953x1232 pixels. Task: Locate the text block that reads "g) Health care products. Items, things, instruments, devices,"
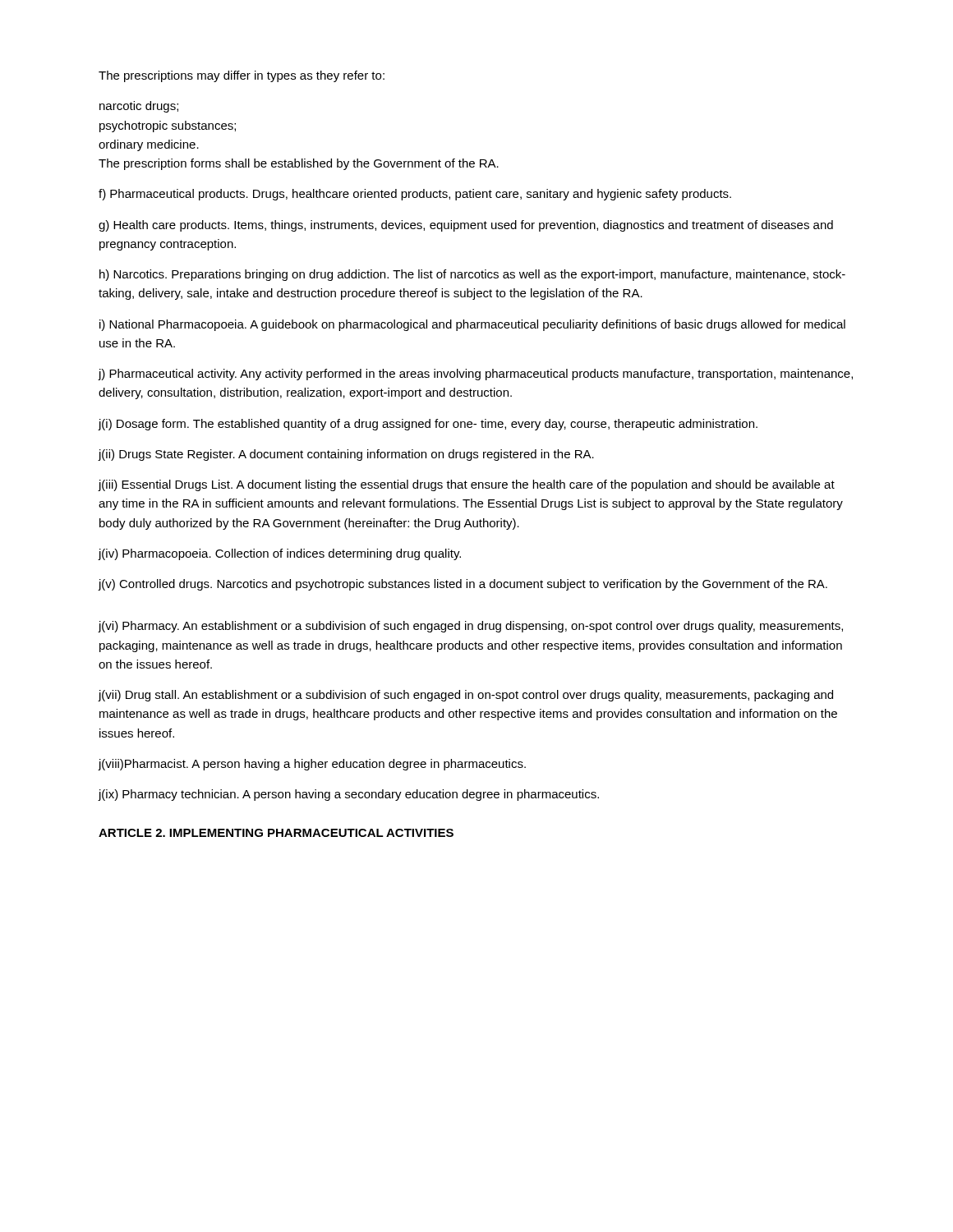click(x=466, y=234)
